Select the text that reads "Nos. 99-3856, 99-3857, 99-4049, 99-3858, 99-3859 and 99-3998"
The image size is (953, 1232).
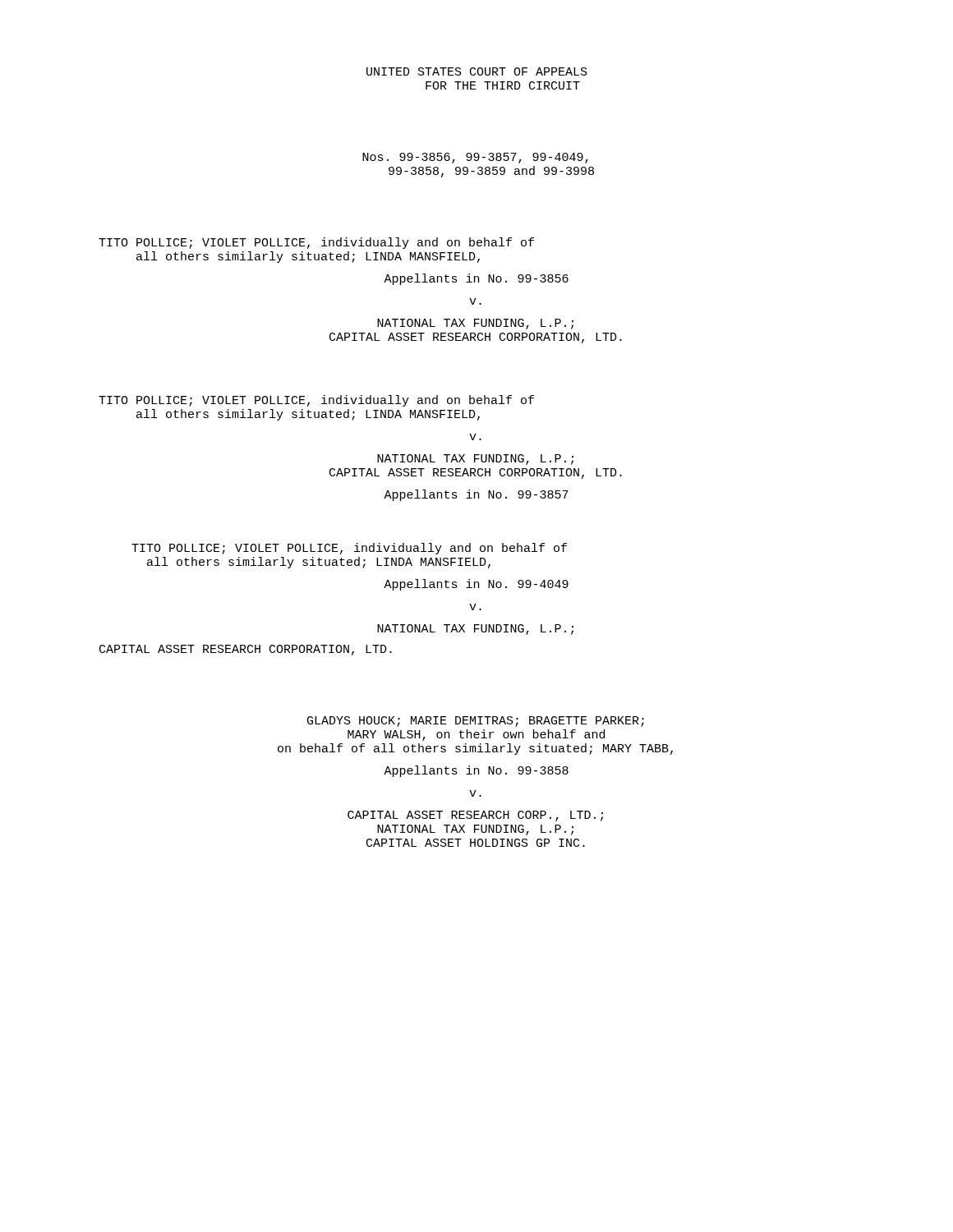click(x=476, y=165)
